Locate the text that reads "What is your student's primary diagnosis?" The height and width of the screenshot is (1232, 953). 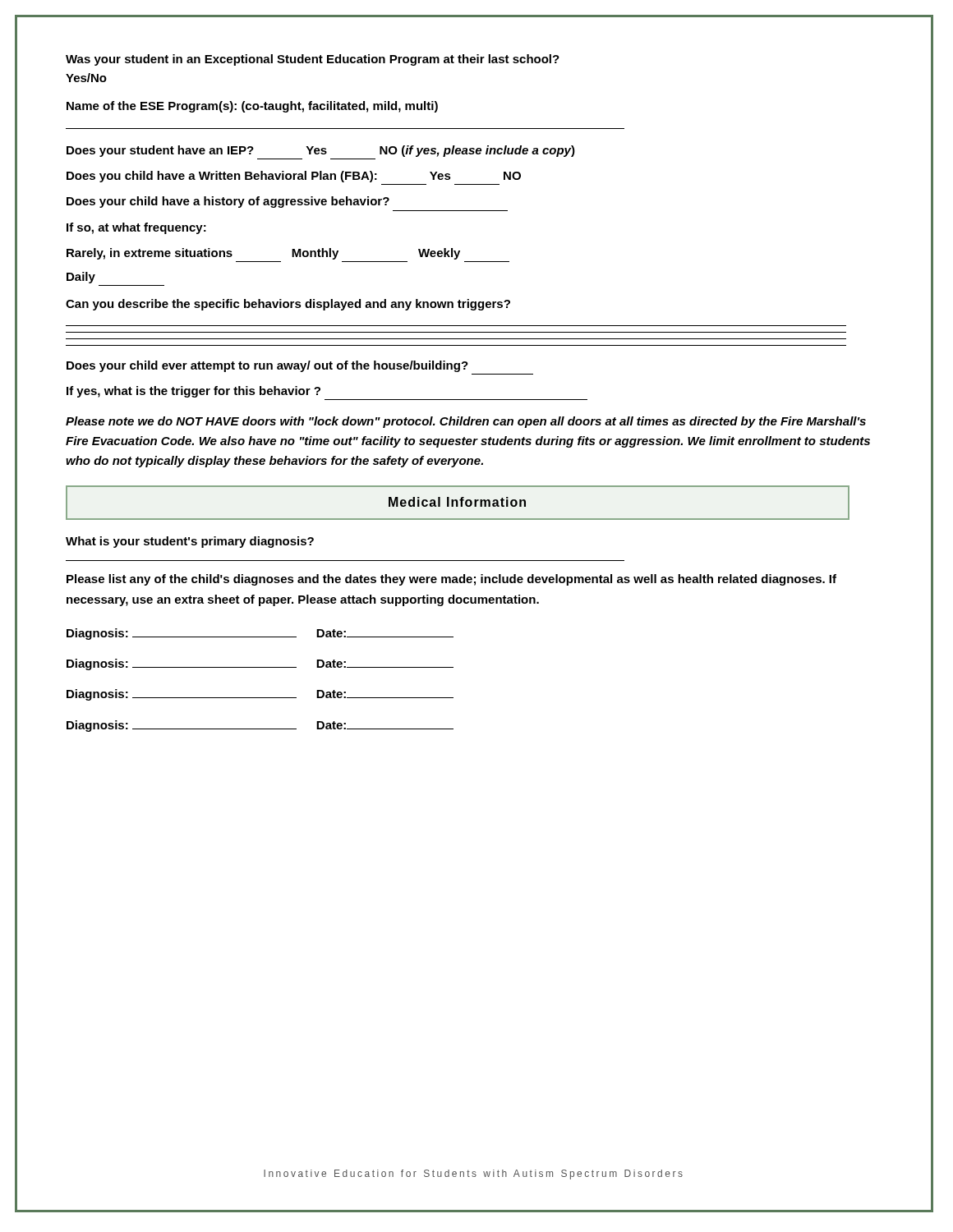click(x=190, y=541)
